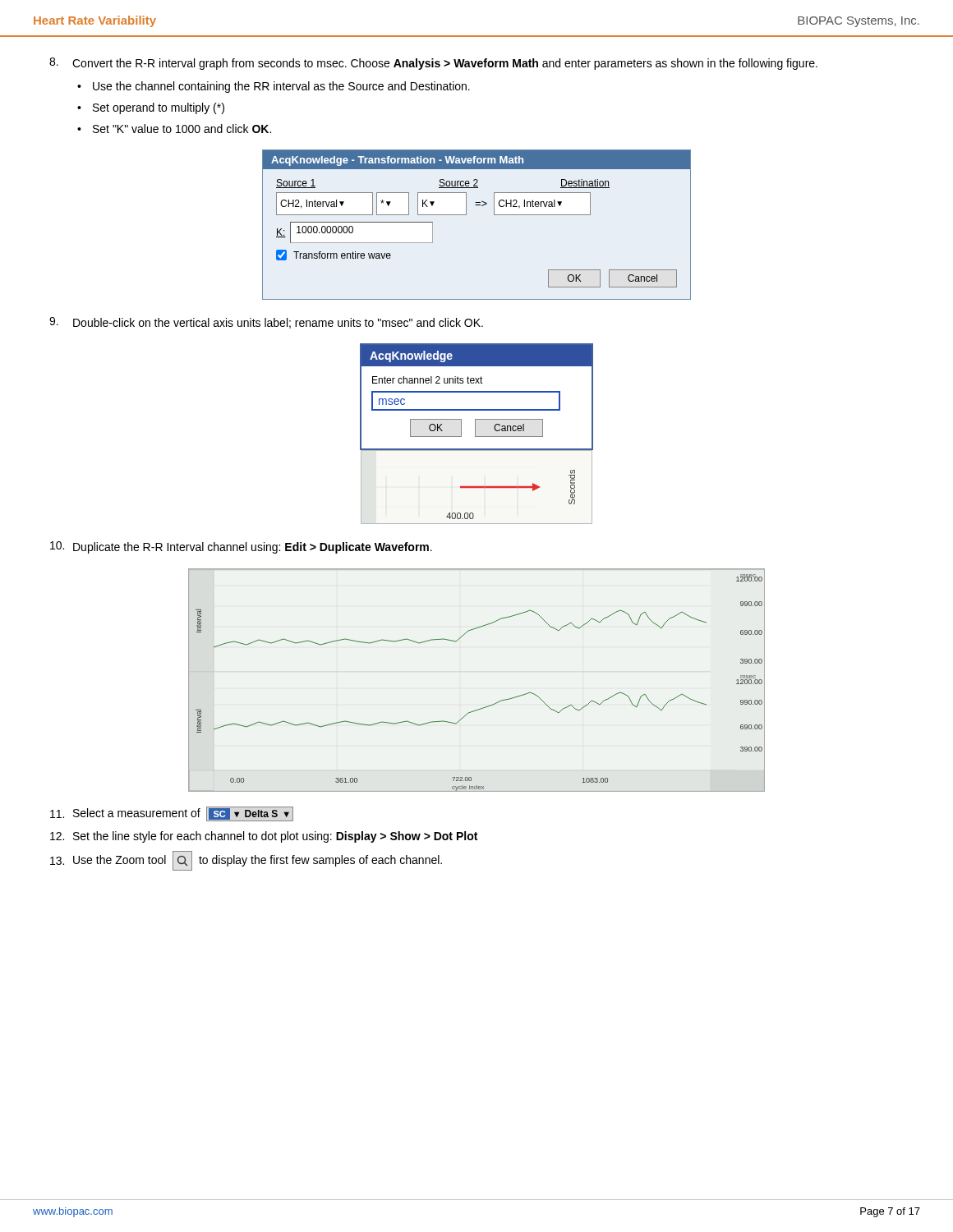Find the block on this page that starts "13. Use the Zoom"
The height and width of the screenshot is (1232, 953).
[x=246, y=861]
